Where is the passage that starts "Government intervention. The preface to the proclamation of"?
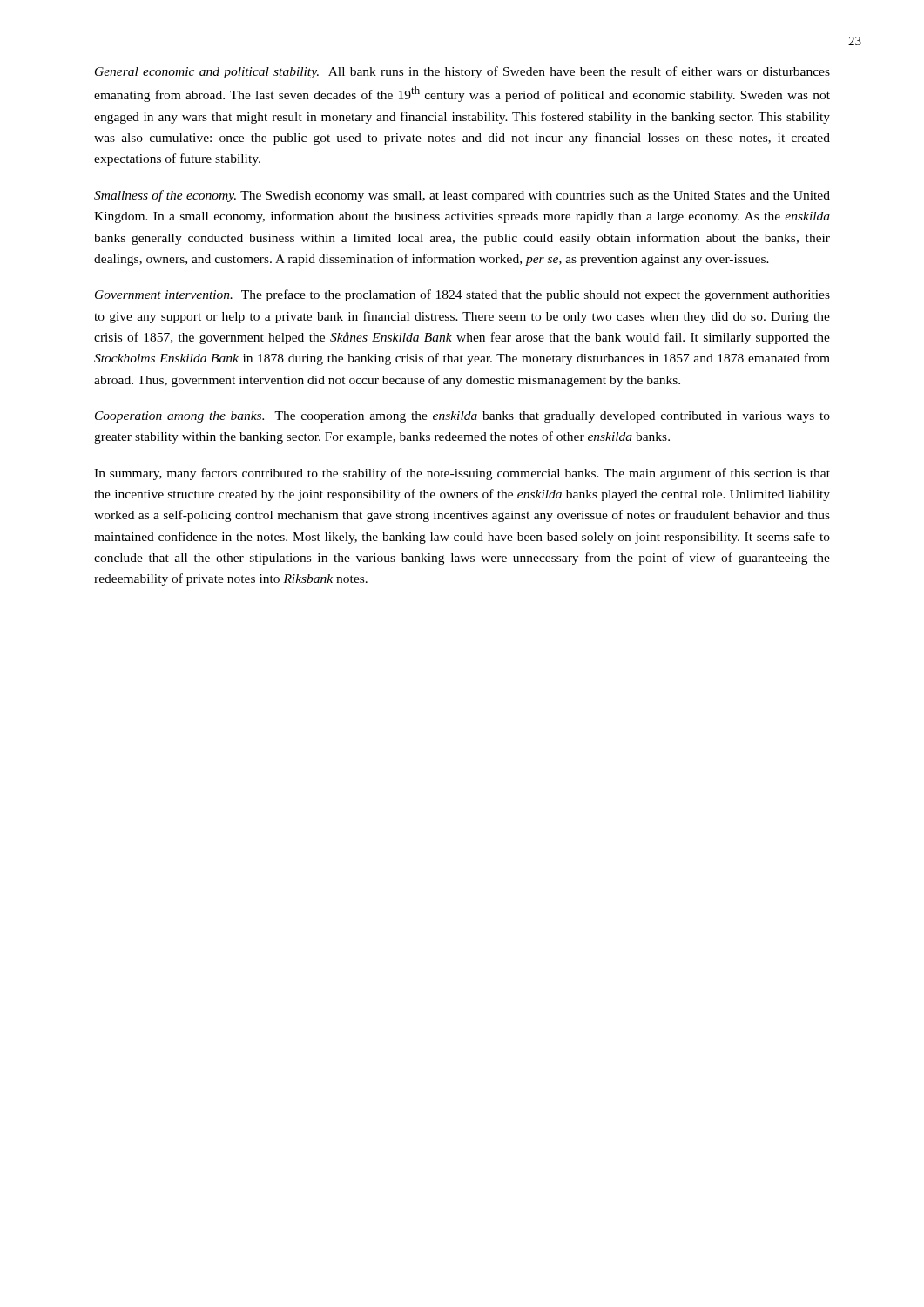Viewport: 924px width, 1307px height. click(x=462, y=337)
